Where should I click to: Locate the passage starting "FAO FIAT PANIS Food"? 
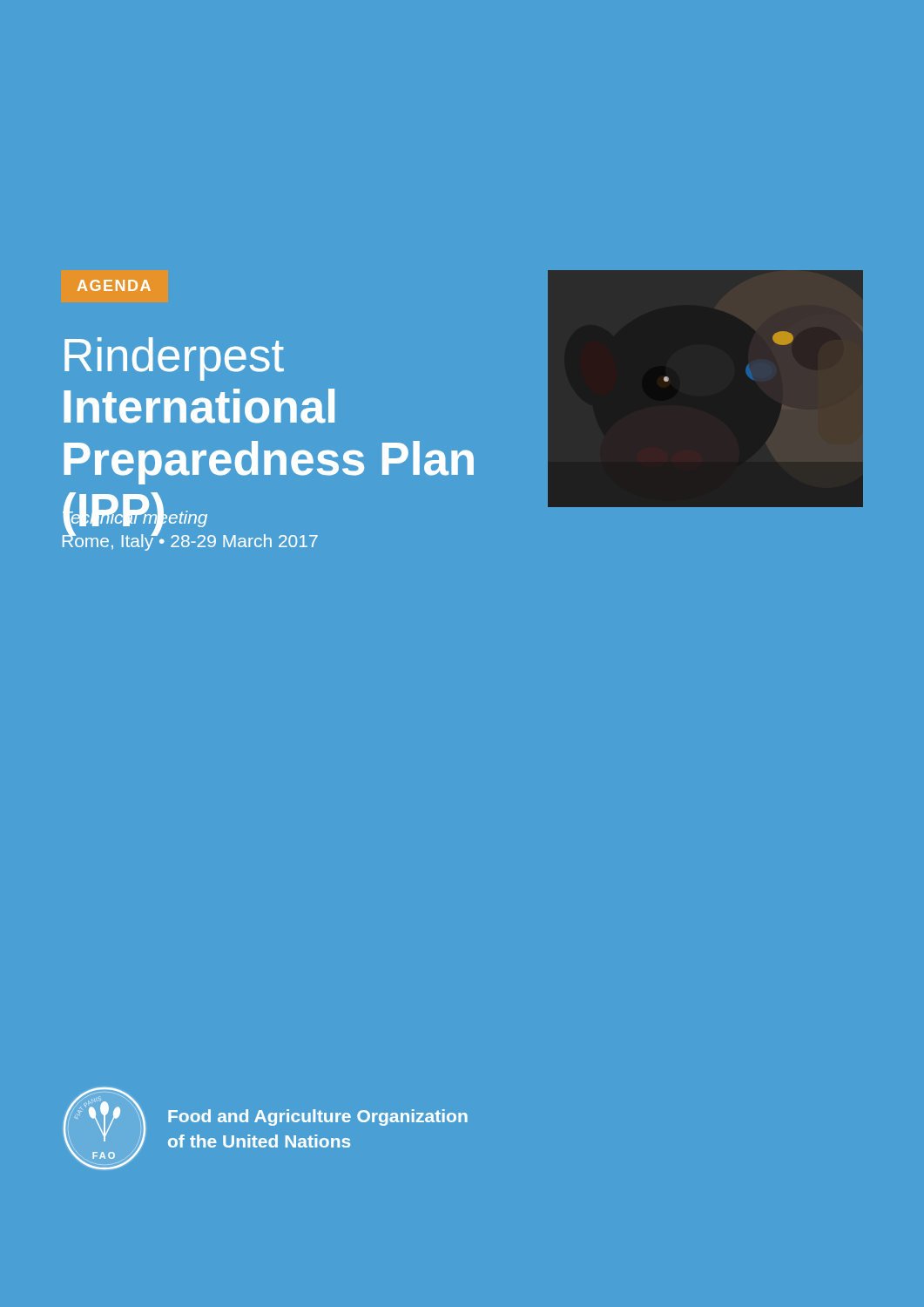tap(265, 1128)
